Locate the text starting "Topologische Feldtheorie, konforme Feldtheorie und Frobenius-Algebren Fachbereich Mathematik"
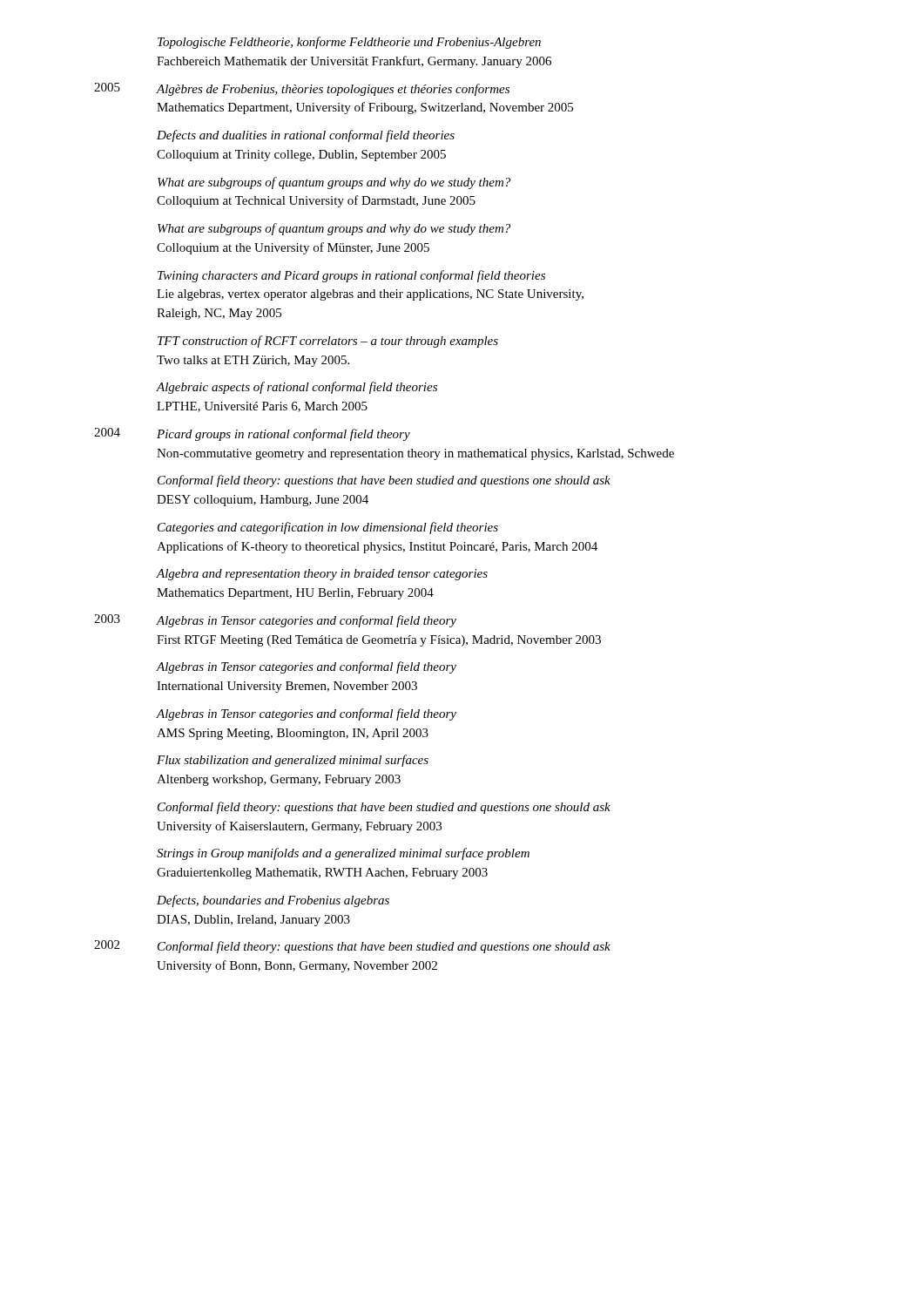 [x=354, y=51]
